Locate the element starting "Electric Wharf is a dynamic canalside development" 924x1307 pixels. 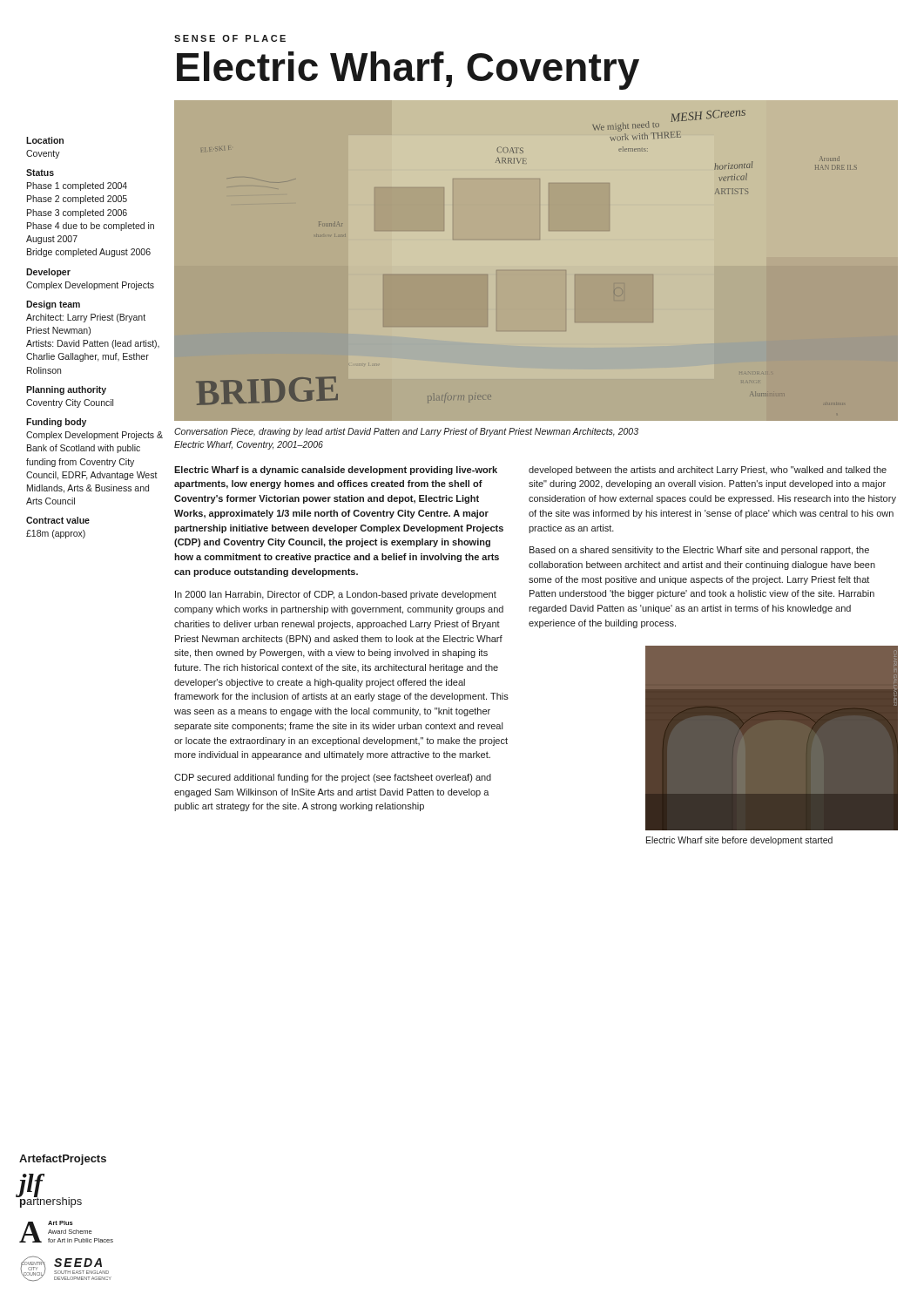339,520
